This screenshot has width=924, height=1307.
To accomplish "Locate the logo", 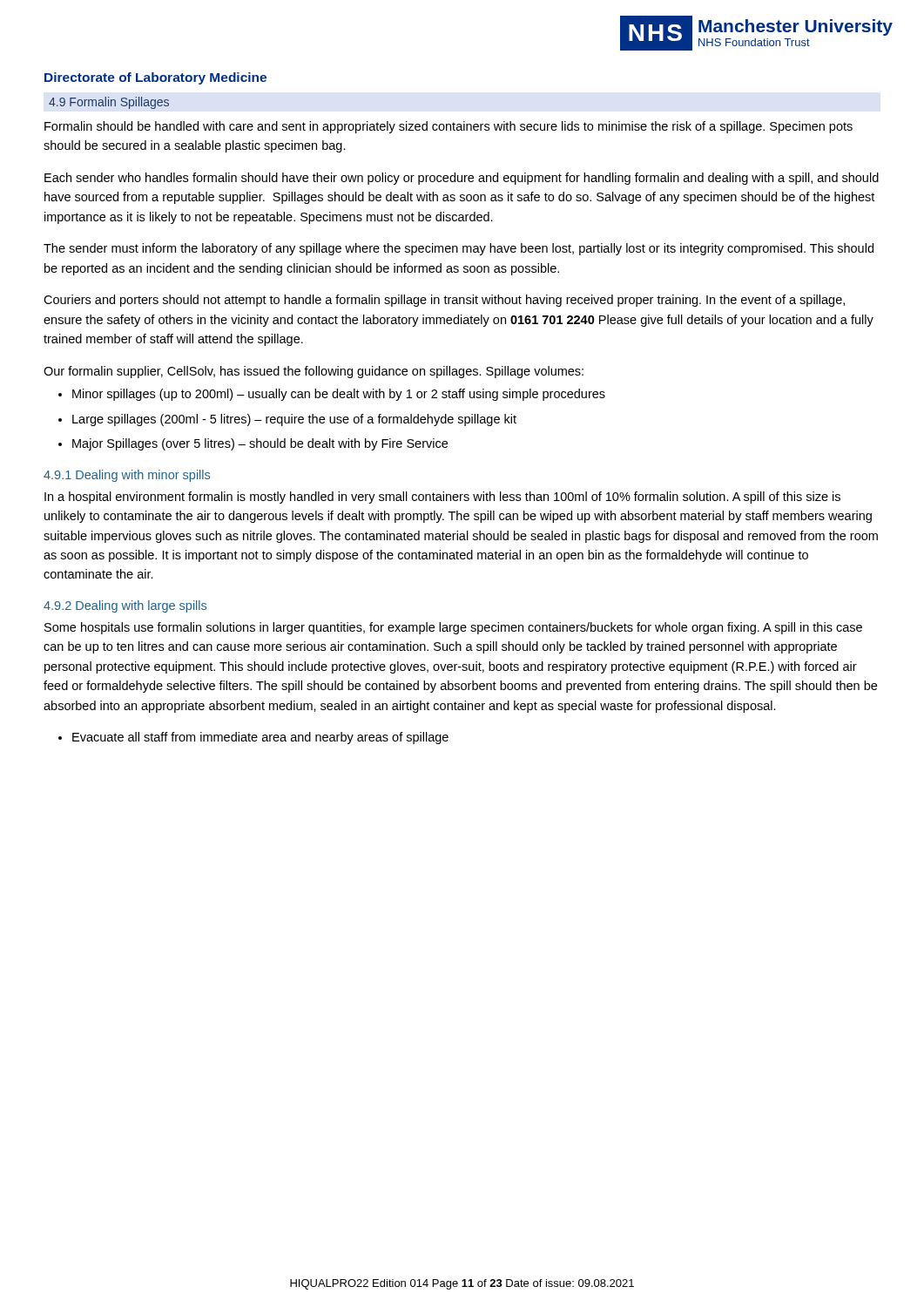I will point(756,33).
